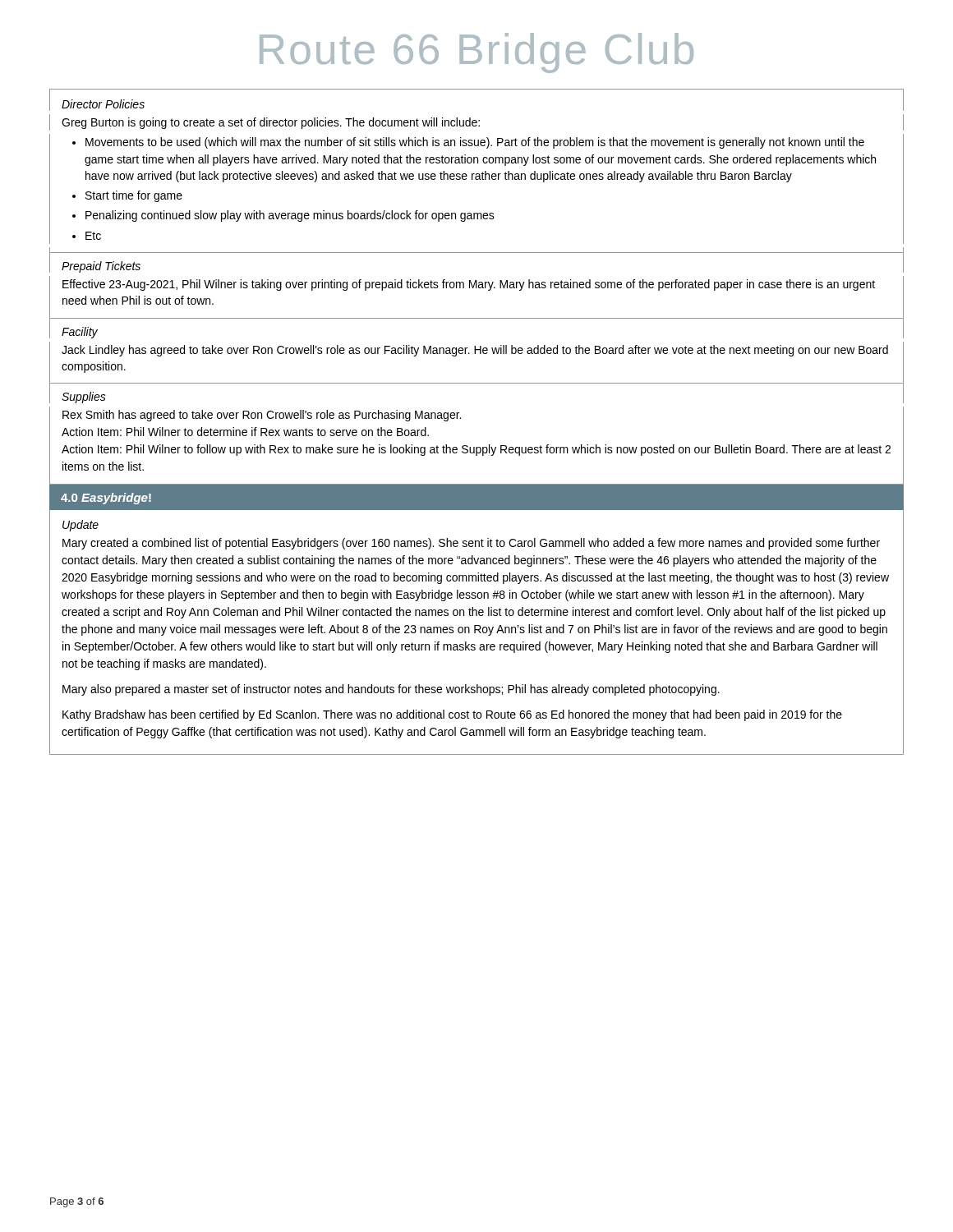This screenshot has width=953, height=1232.
Task: Point to the text starting "Prepaid Tickets"
Action: tap(101, 267)
